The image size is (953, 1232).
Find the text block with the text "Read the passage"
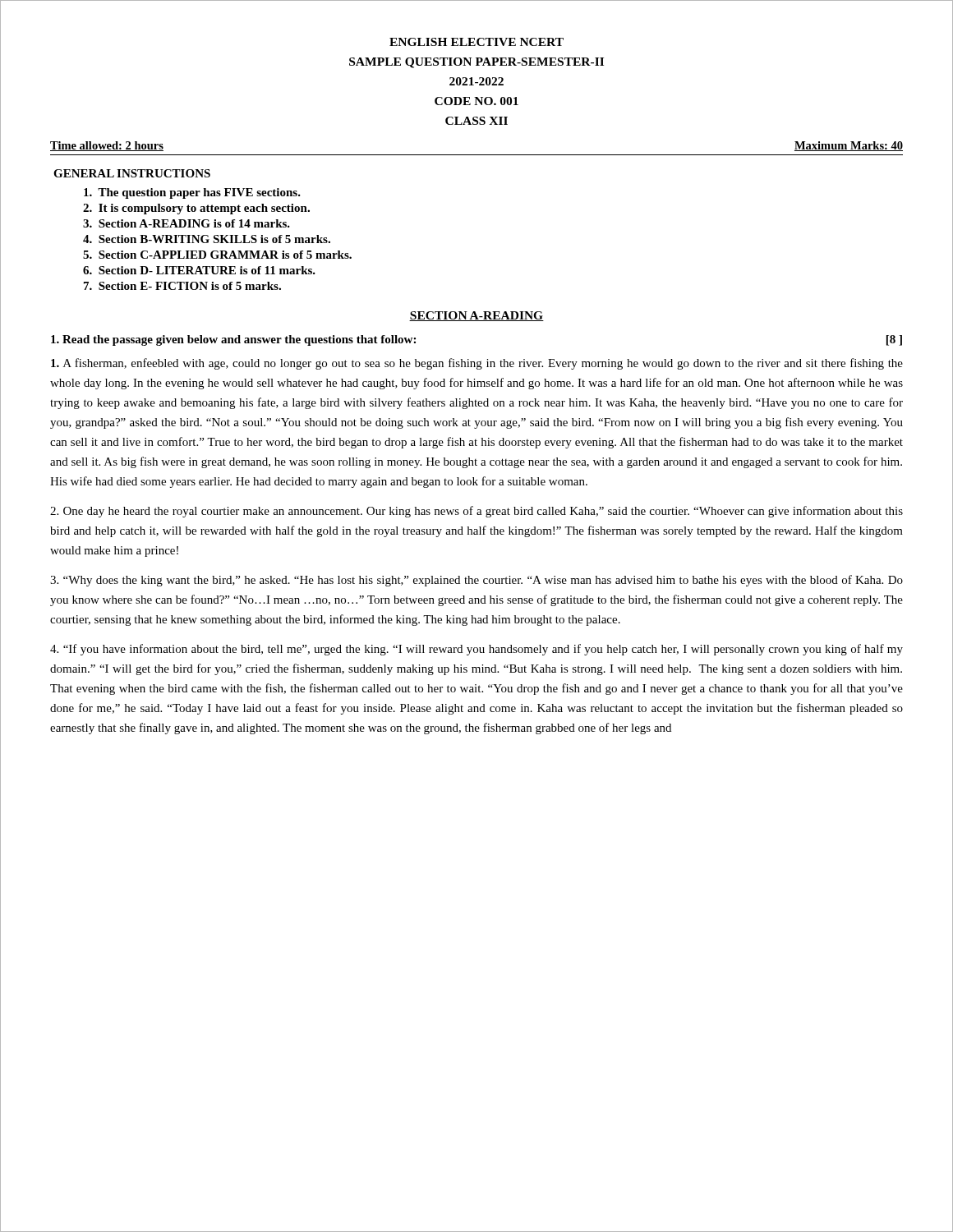tap(235, 340)
